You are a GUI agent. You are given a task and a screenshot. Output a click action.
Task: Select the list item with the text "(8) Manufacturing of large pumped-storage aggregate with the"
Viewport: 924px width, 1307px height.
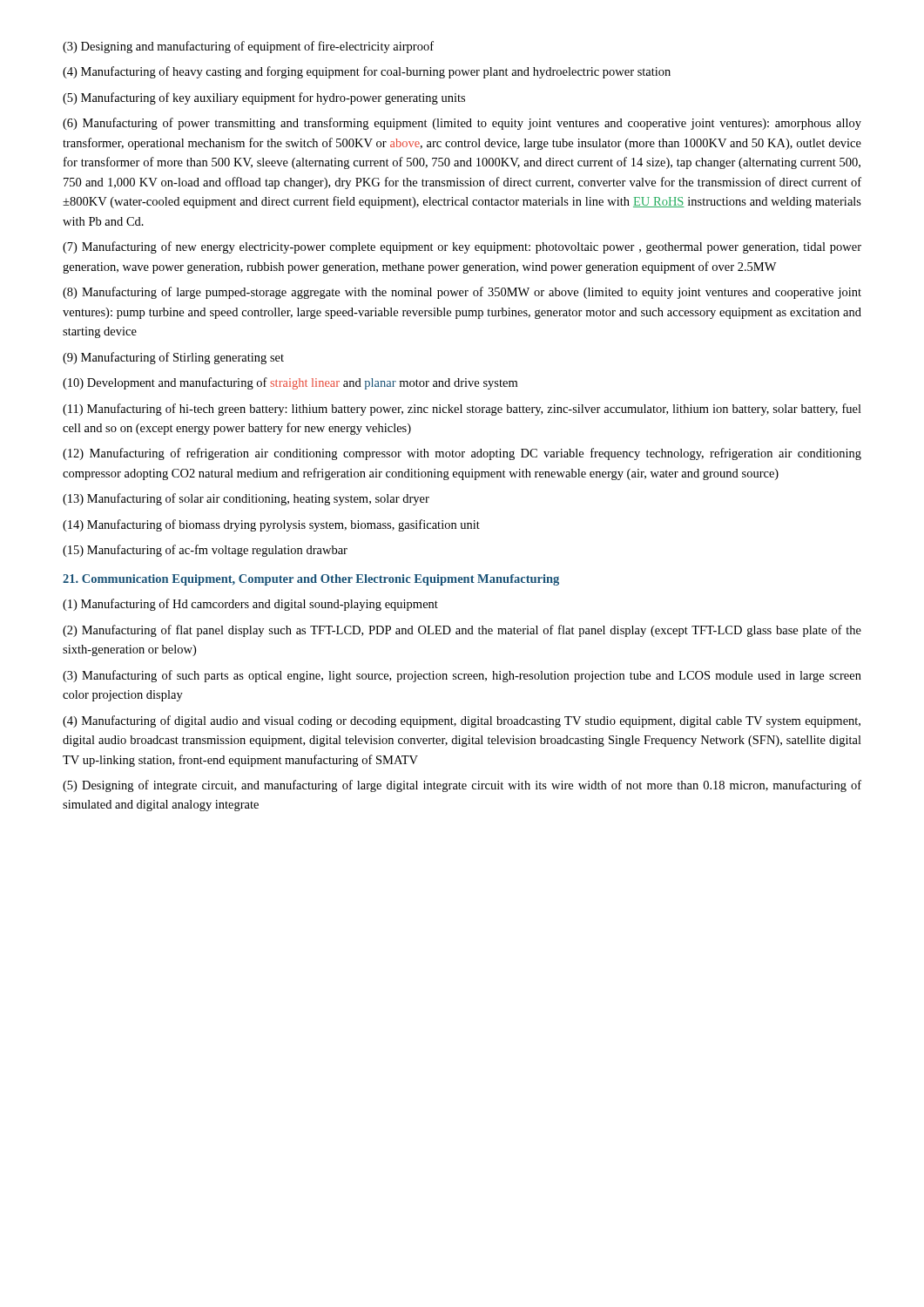point(462,312)
